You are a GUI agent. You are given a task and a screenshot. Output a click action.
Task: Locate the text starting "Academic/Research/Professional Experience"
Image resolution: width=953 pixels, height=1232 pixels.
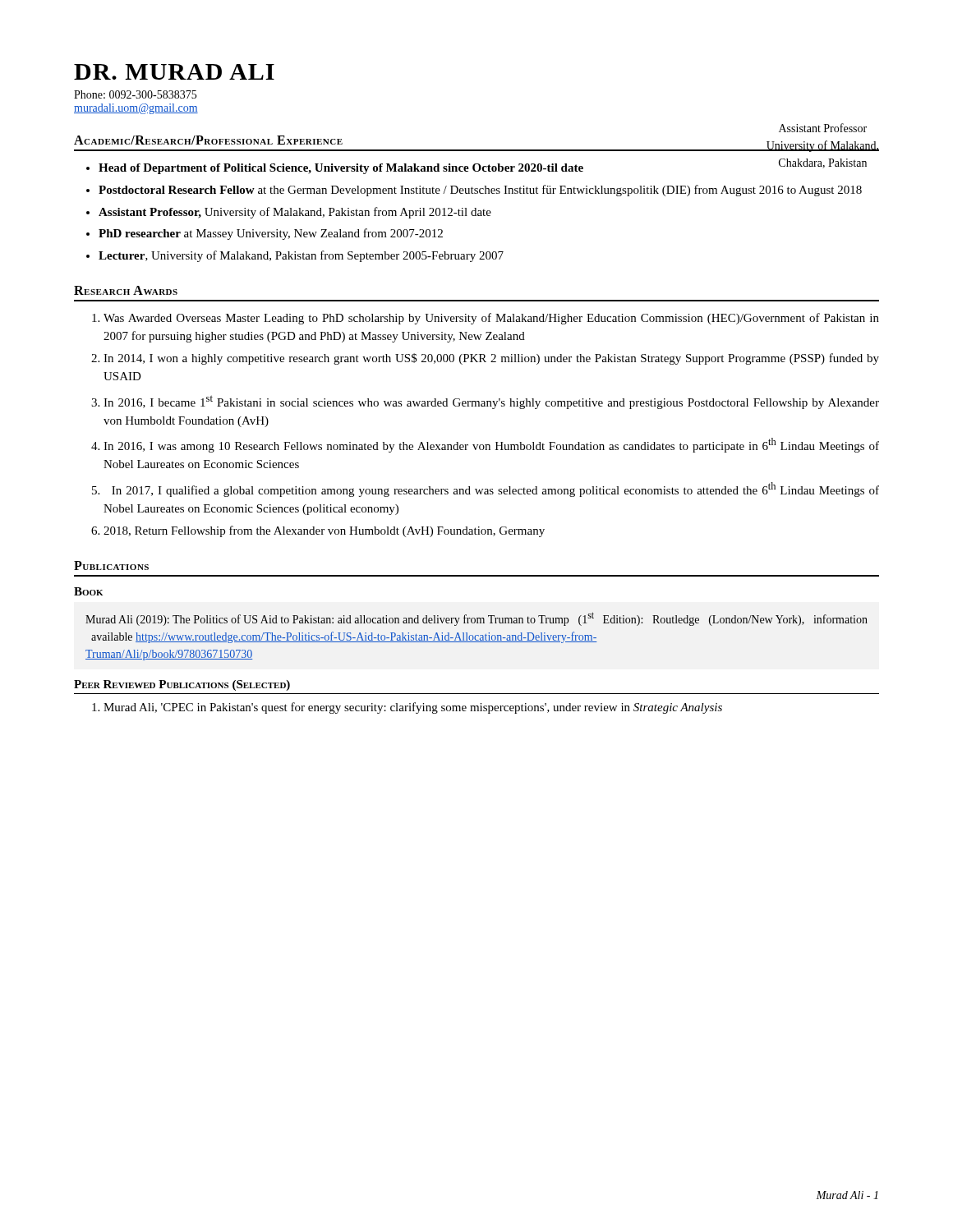[209, 140]
